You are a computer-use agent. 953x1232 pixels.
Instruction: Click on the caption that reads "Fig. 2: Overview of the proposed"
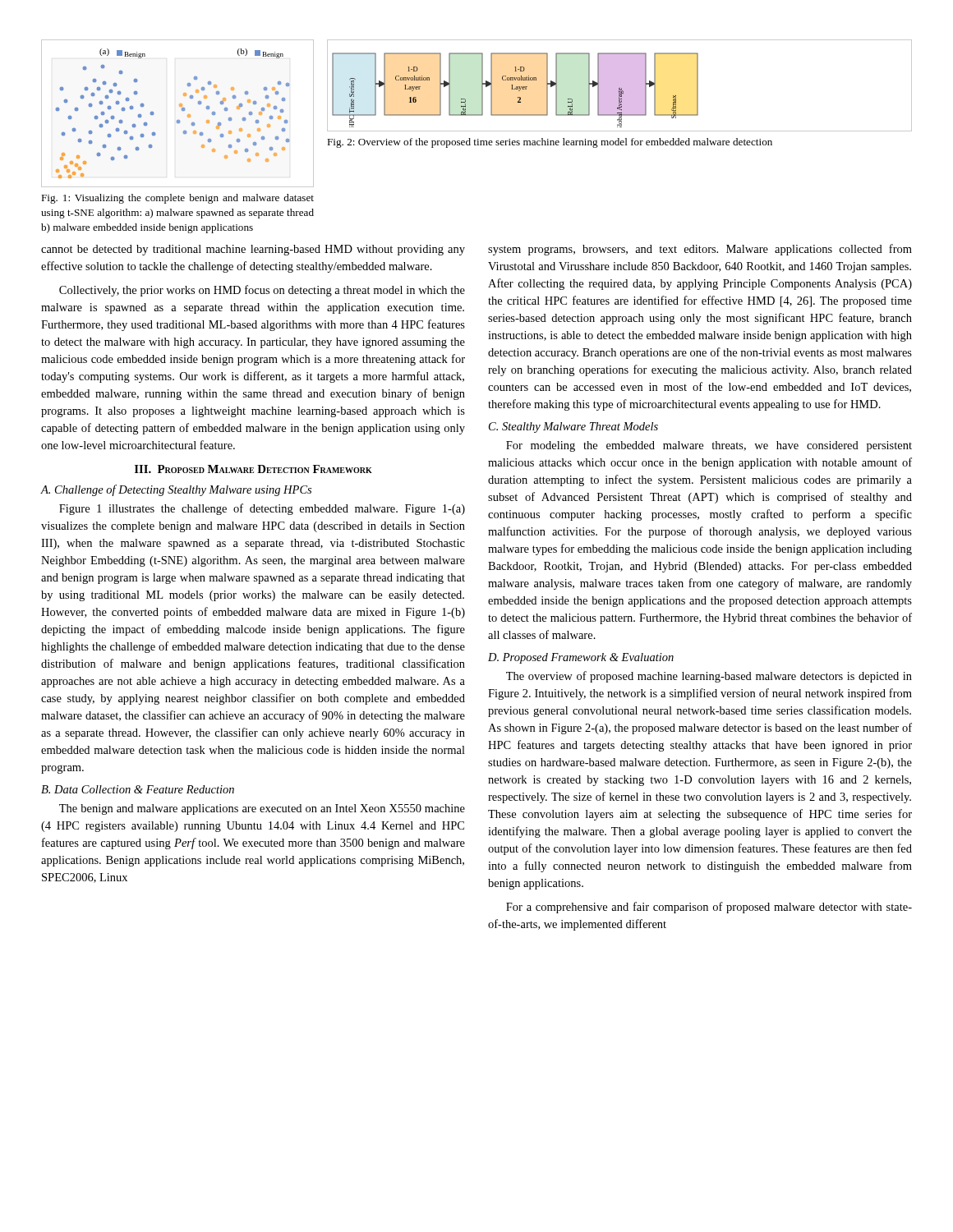[x=550, y=142]
